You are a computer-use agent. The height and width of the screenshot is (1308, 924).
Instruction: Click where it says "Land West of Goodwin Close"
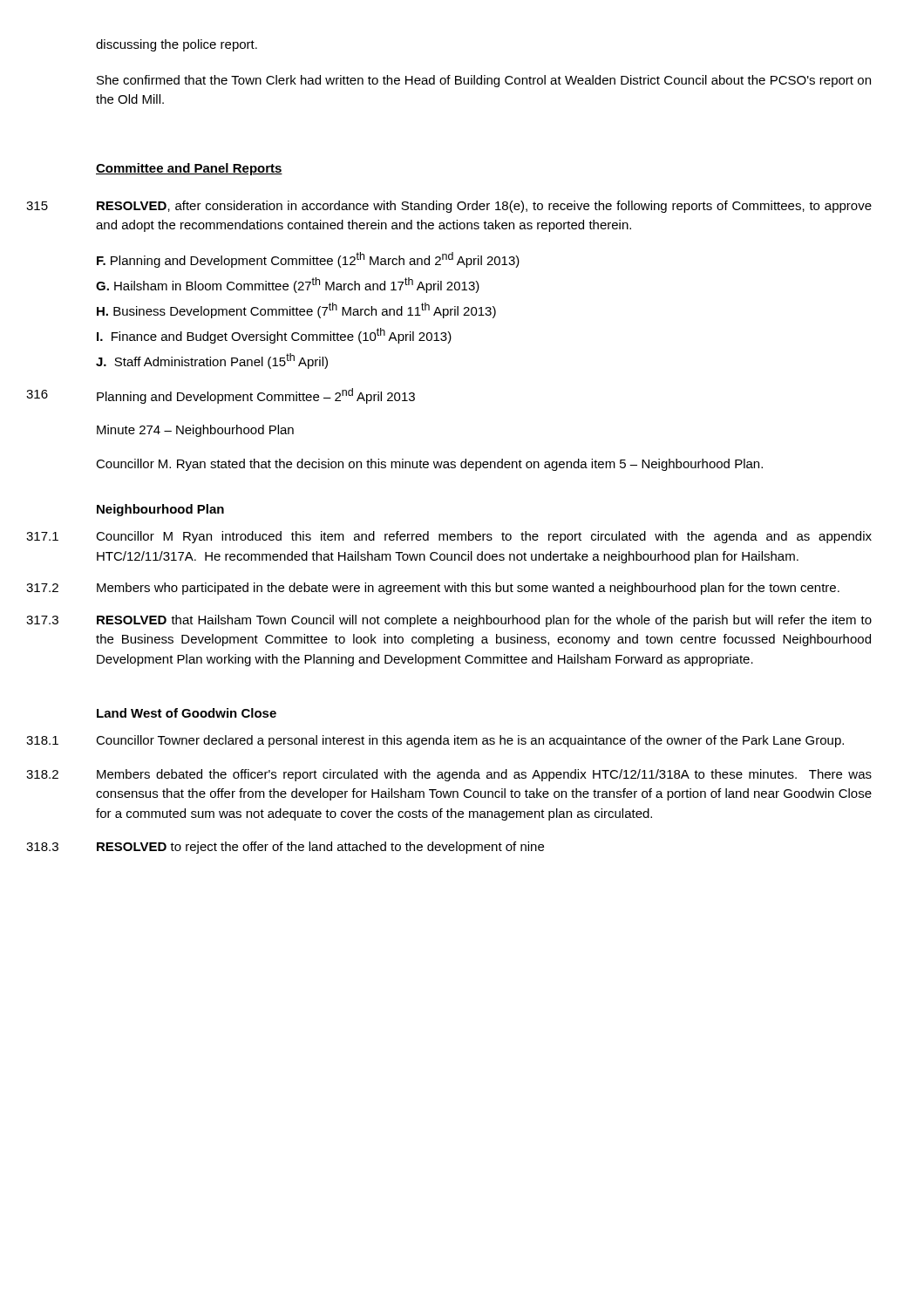186,713
